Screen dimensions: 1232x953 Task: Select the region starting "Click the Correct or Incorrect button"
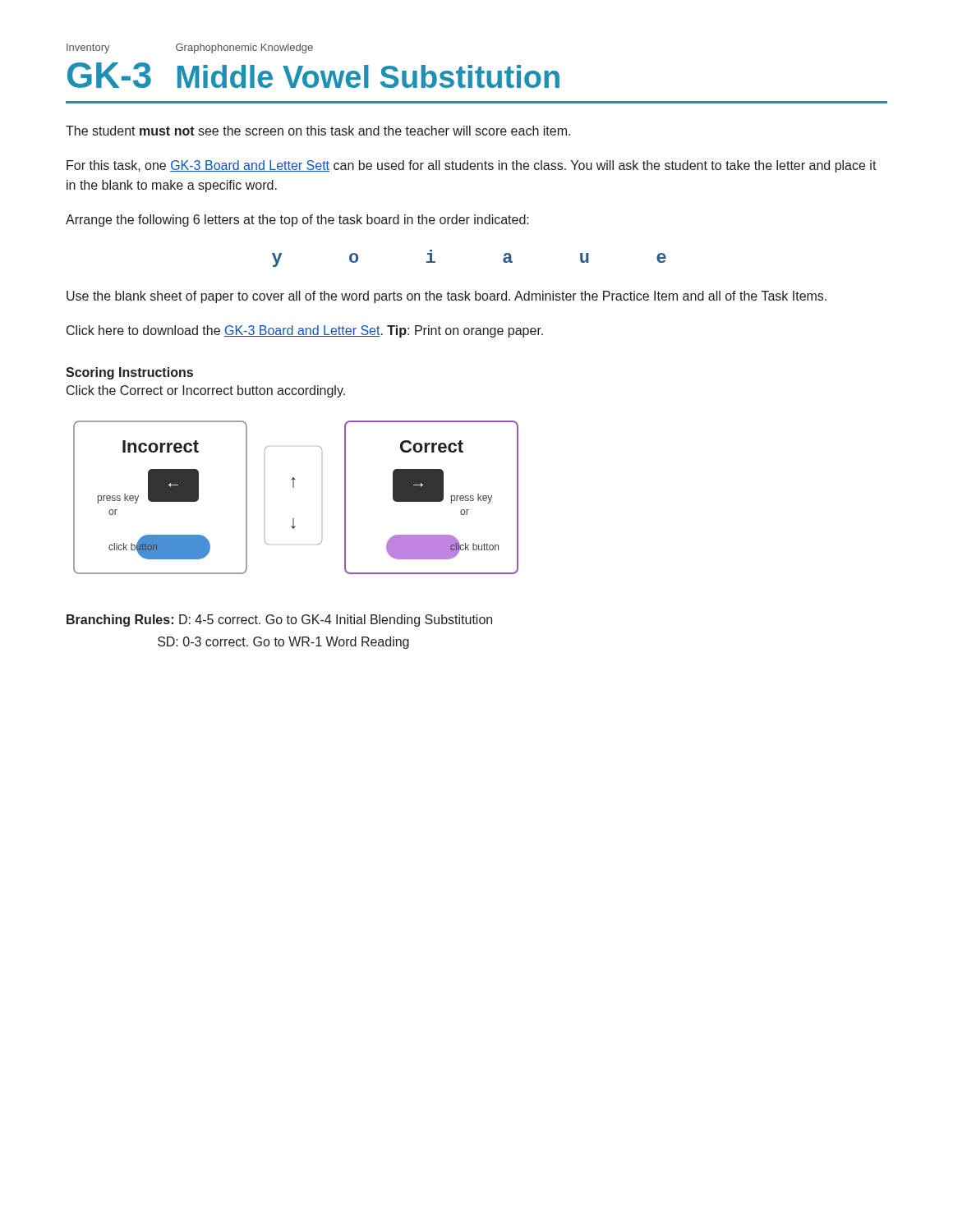click(206, 391)
